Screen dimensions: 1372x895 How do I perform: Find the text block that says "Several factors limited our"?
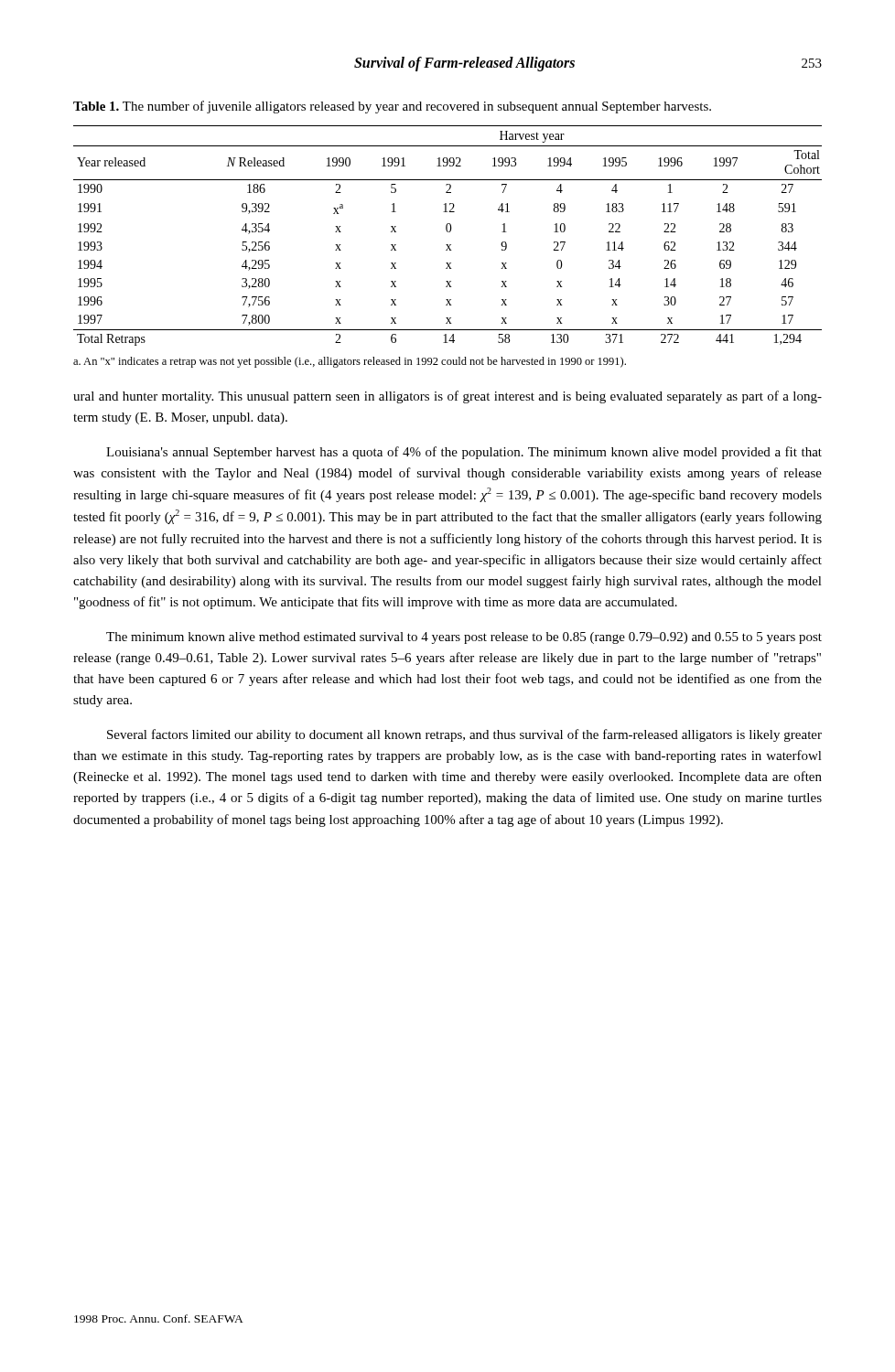tap(448, 777)
